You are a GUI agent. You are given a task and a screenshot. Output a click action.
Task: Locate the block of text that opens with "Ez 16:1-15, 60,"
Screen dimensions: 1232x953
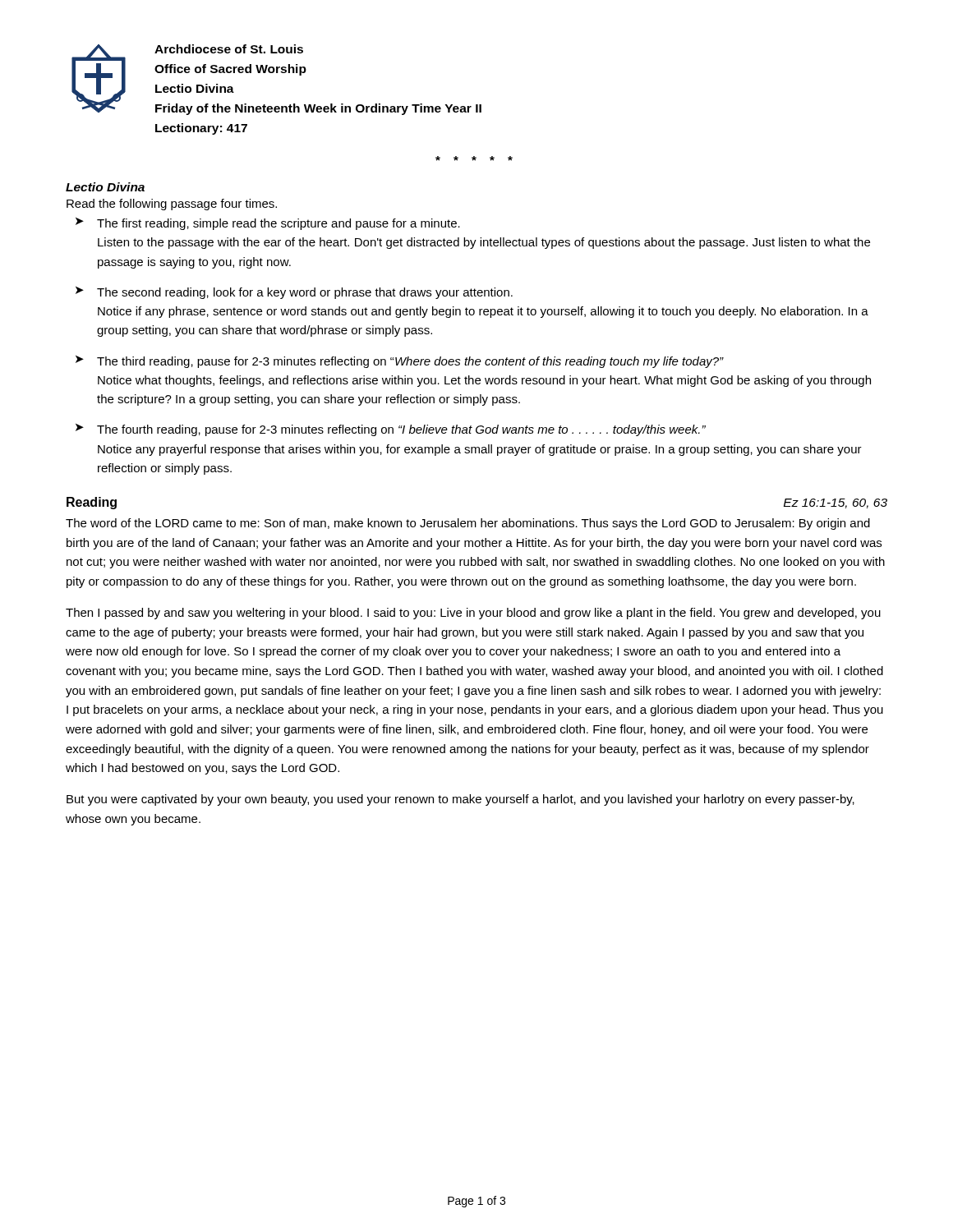click(x=835, y=502)
